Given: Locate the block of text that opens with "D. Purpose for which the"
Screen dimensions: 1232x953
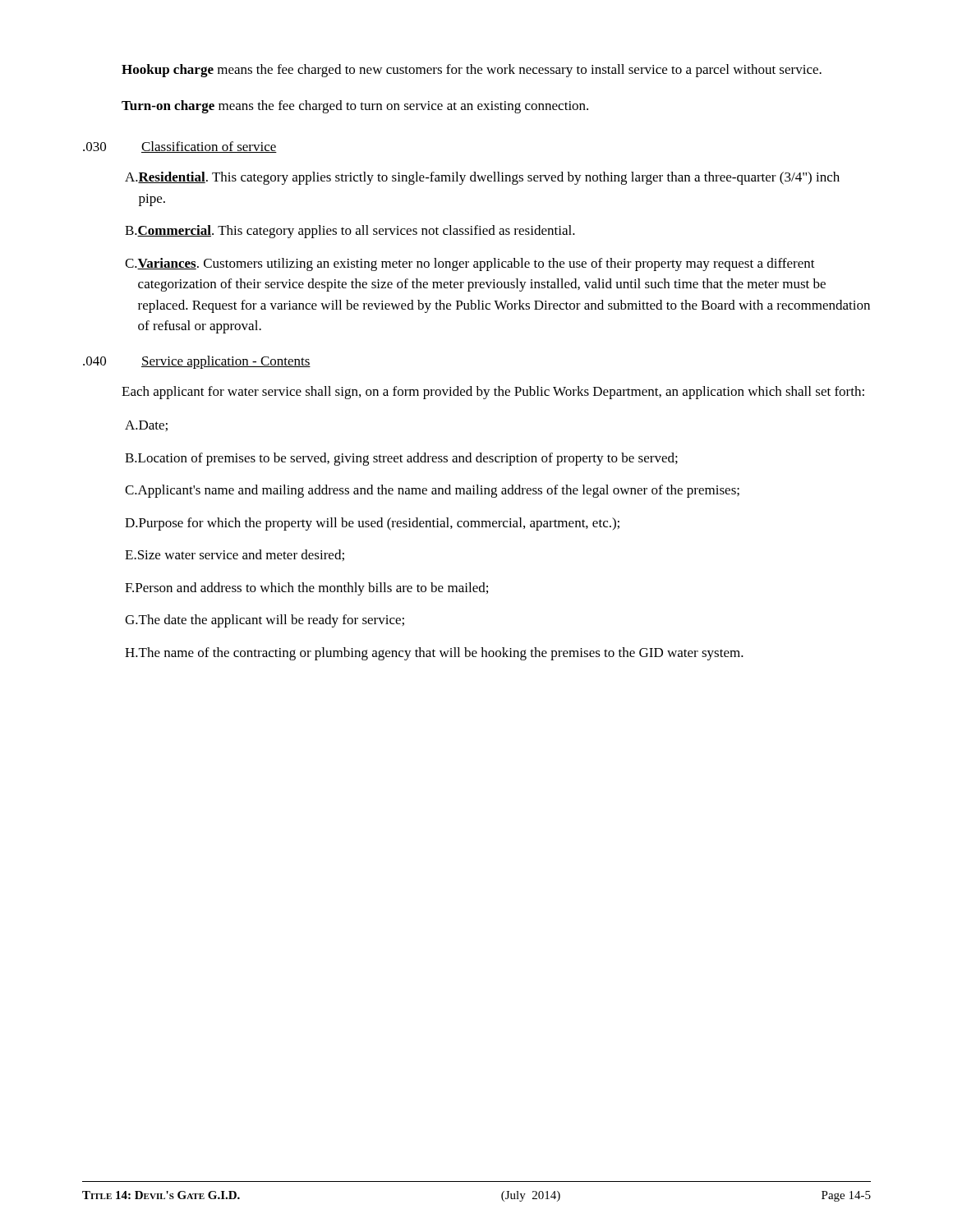Looking at the screenshot, I should [476, 523].
